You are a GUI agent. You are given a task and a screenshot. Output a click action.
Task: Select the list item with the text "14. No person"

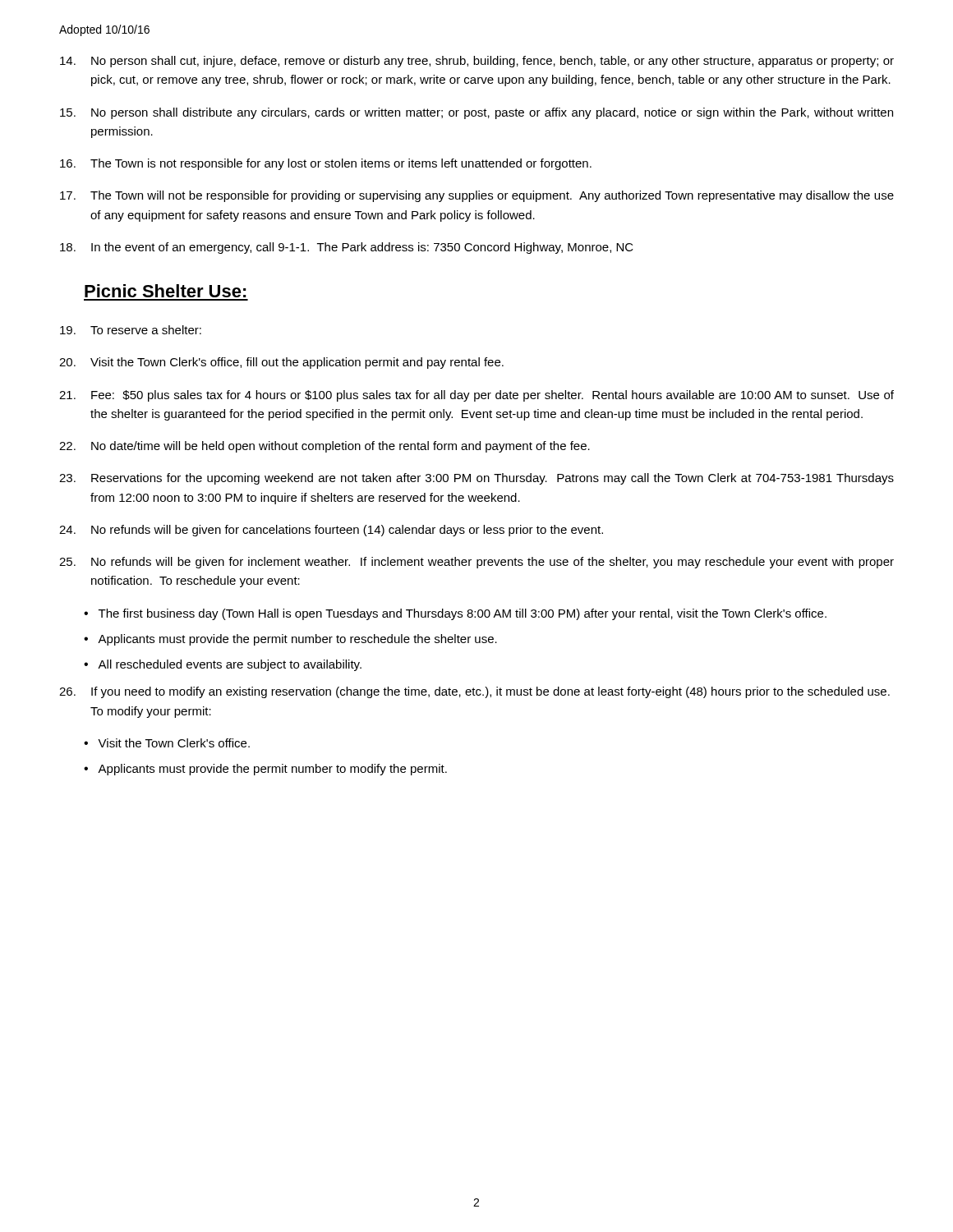pos(476,70)
